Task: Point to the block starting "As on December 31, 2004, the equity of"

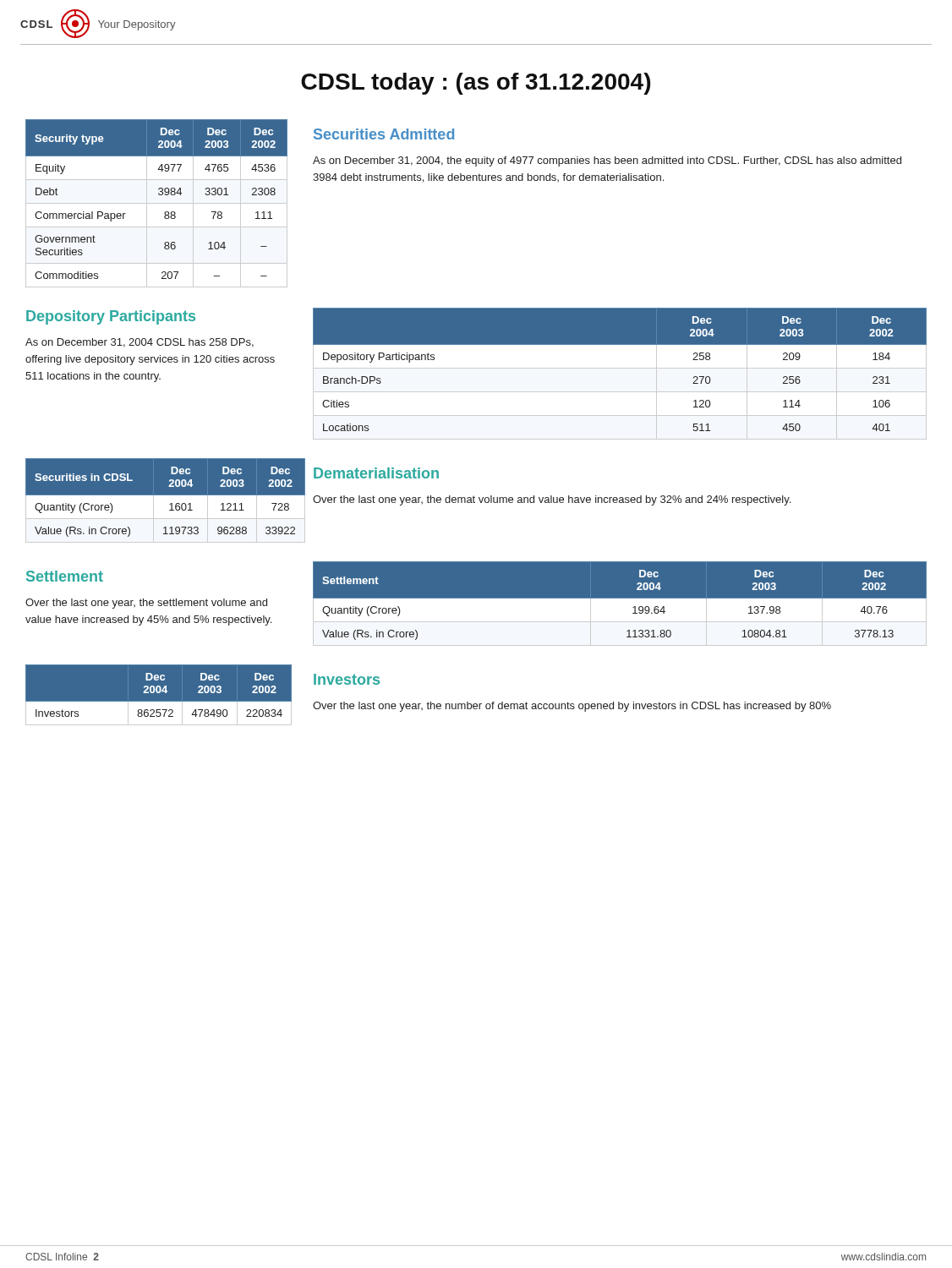Action: coord(607,169)
